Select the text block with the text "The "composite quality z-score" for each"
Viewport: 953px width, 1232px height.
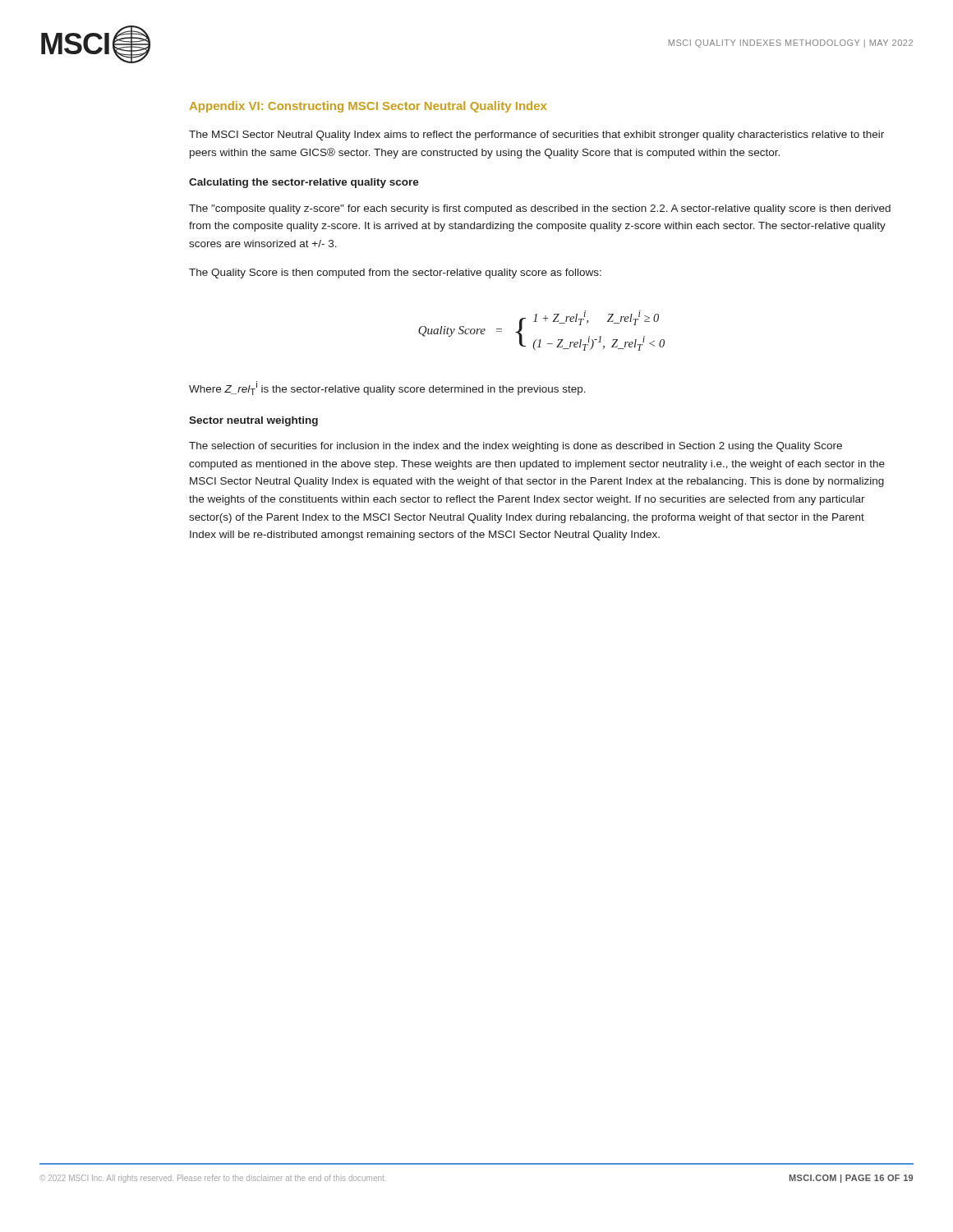pyautogui.click(x=541, y=226)
